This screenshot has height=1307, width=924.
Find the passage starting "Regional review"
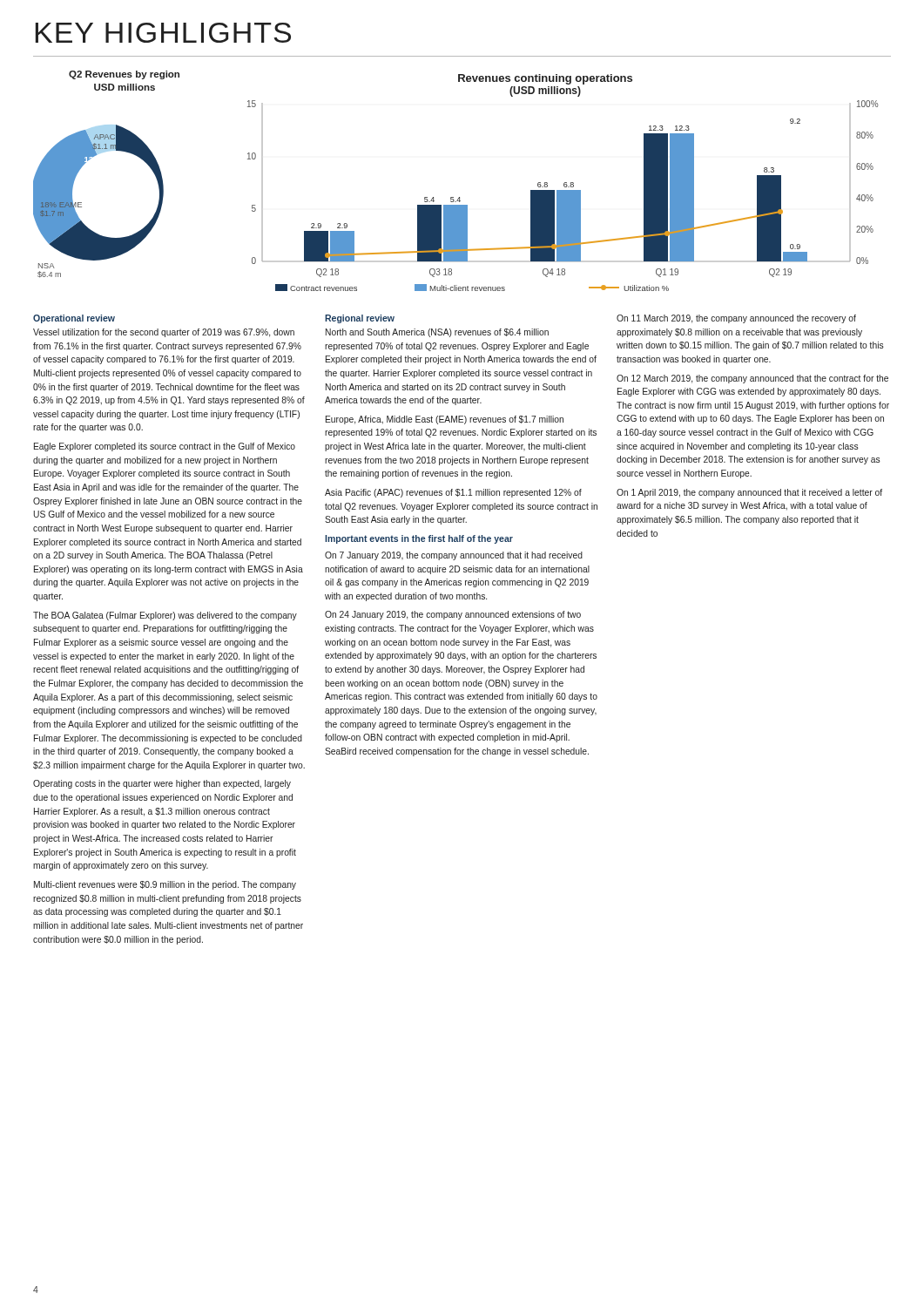pyautogui.click(x=360, y=318)
